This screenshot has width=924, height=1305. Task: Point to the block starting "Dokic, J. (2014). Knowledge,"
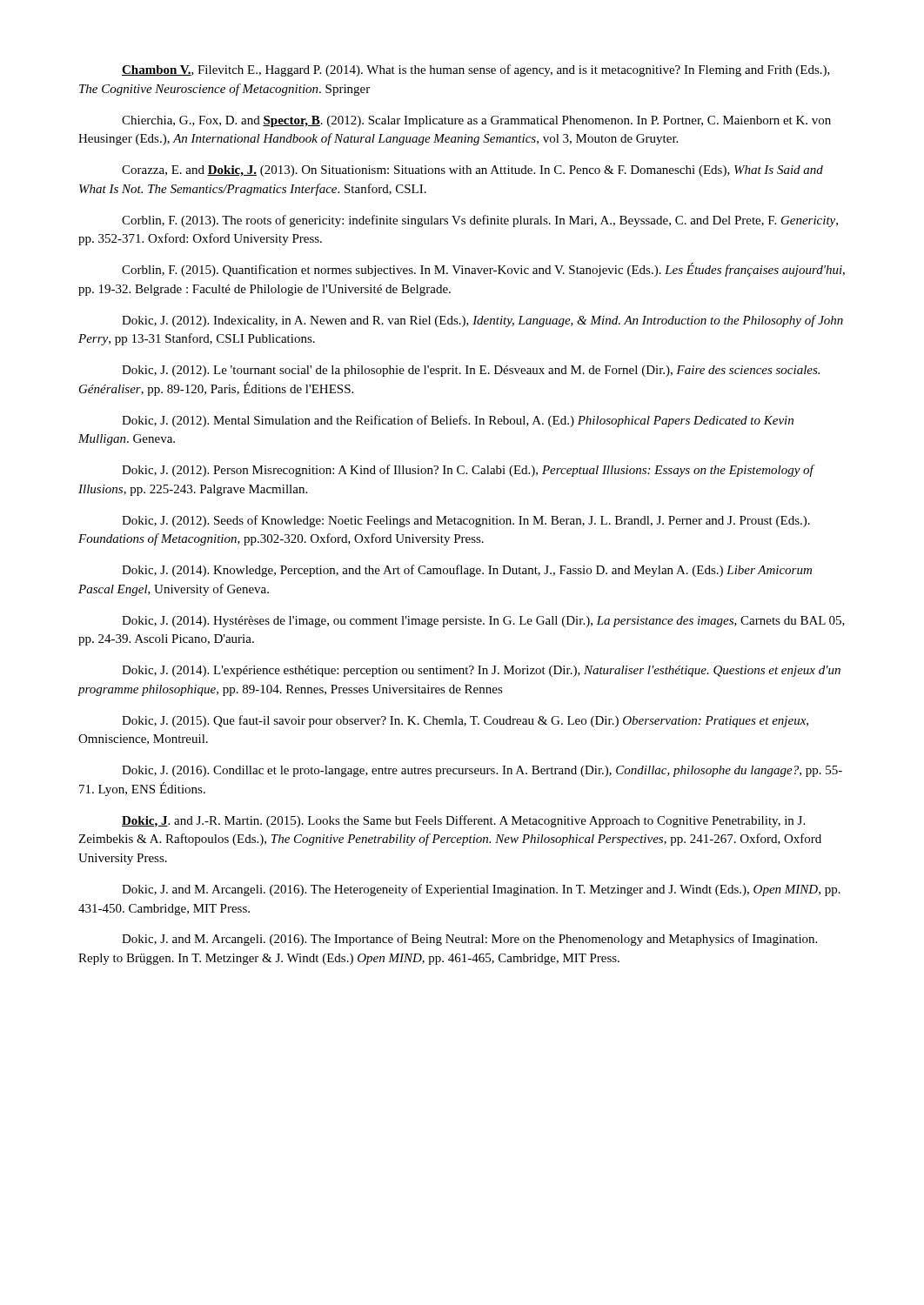[x=462, y=580]
